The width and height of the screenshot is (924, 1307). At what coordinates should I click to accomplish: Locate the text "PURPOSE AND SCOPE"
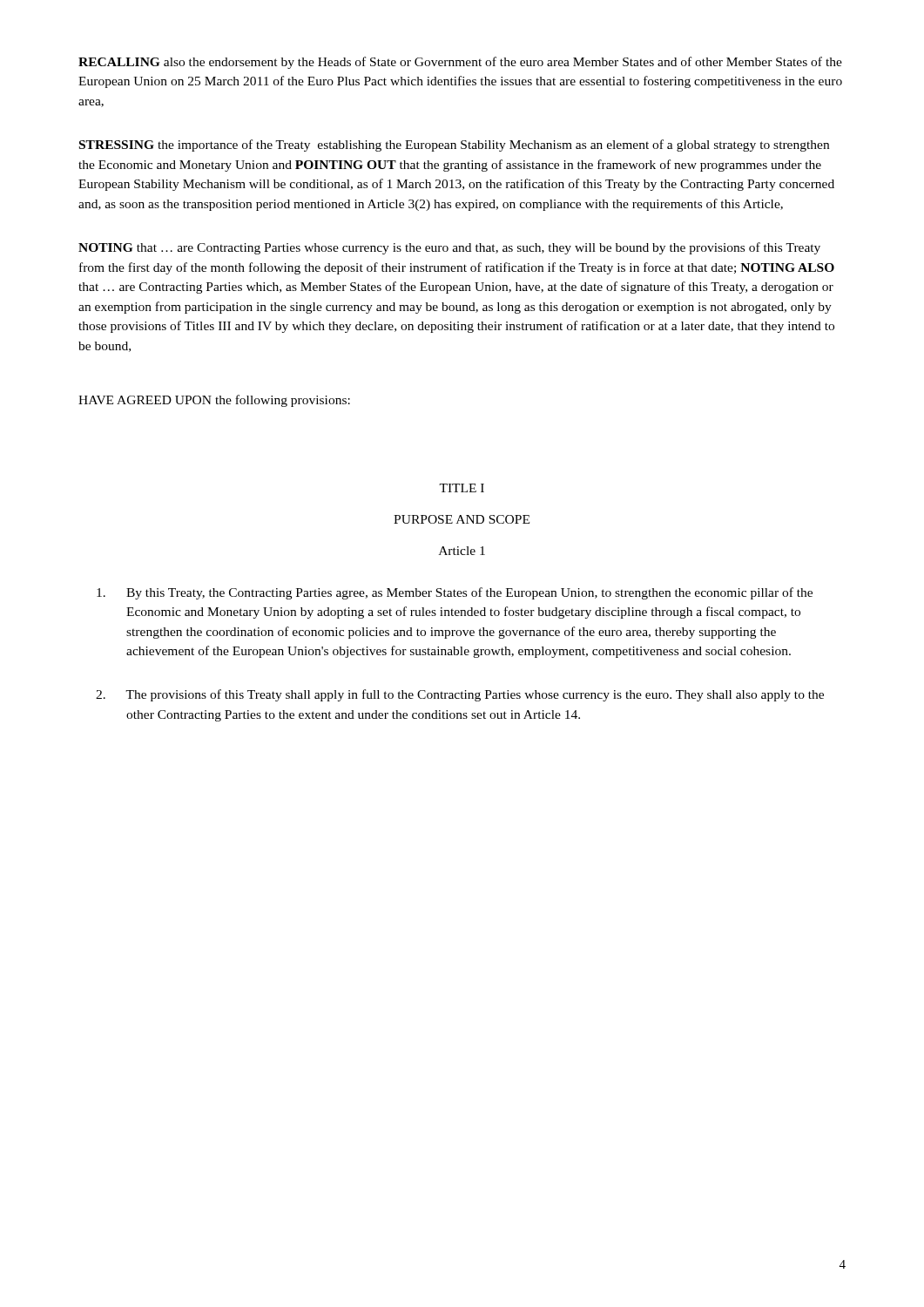[462, 518]
